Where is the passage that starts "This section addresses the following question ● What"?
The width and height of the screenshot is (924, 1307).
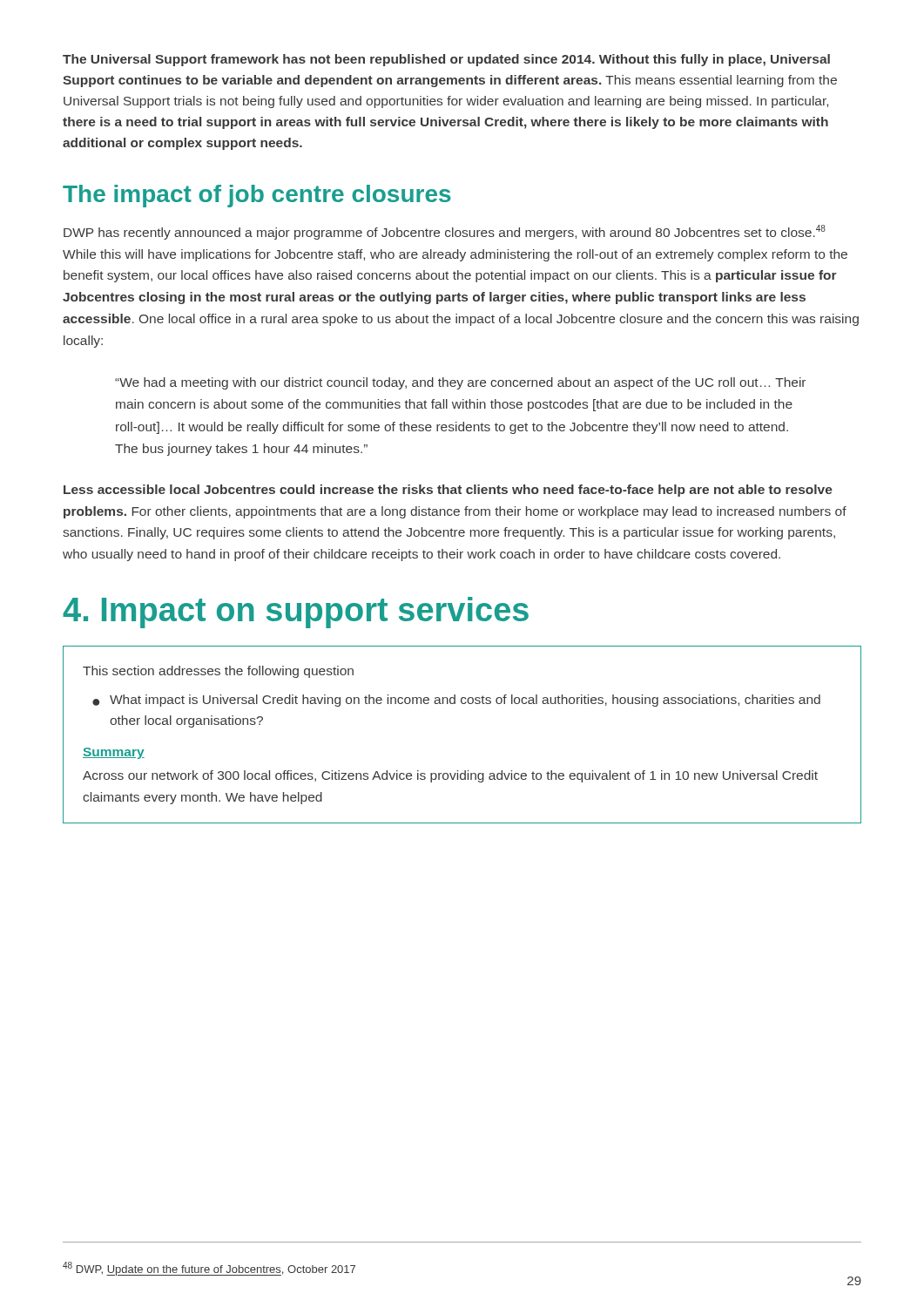tap(462, 734)
